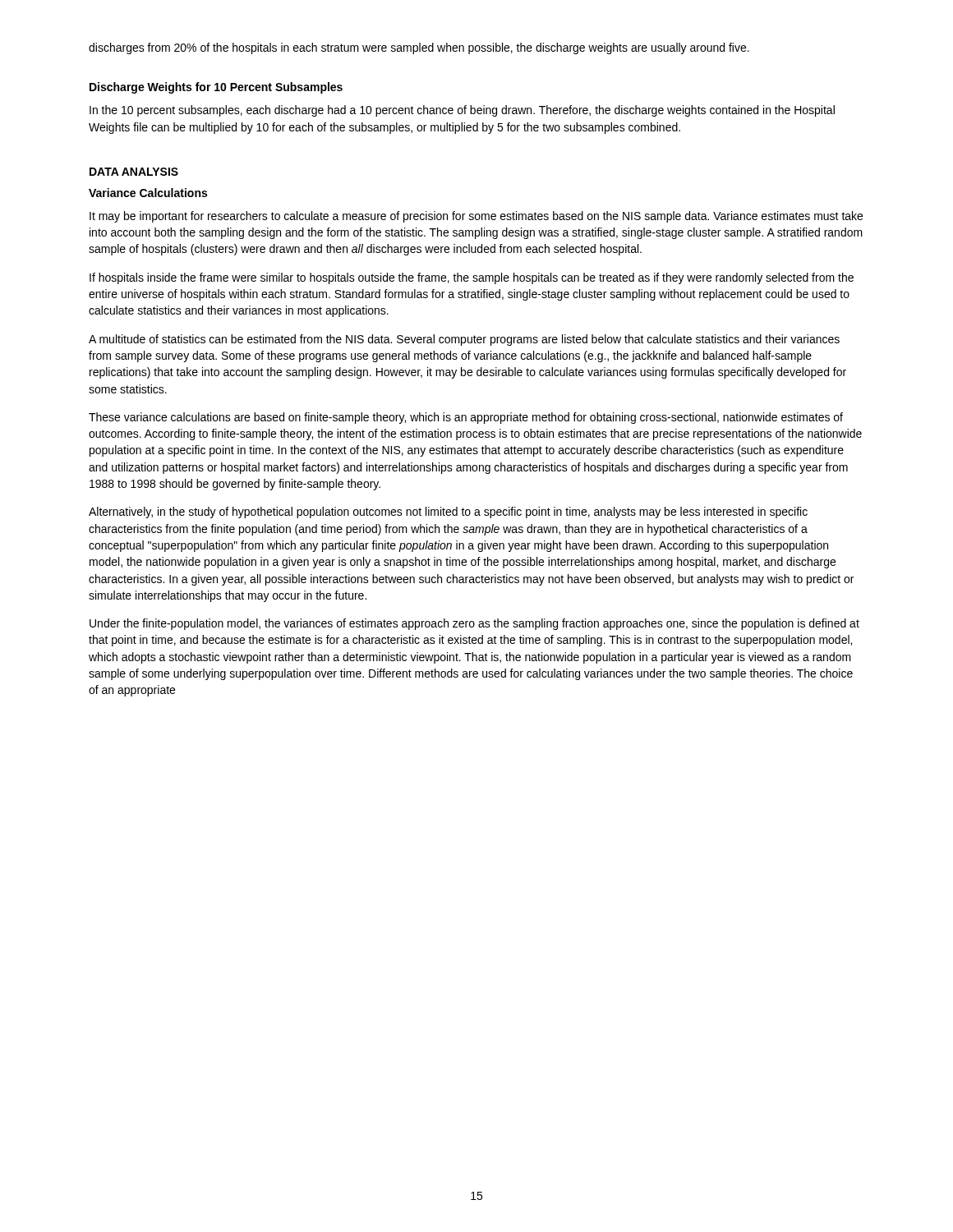Select the text block with the text "These variance calculations are based on finite-sample theory,"
The height and width of the screenshot is (1232, 953).
(x=476, y=451)
